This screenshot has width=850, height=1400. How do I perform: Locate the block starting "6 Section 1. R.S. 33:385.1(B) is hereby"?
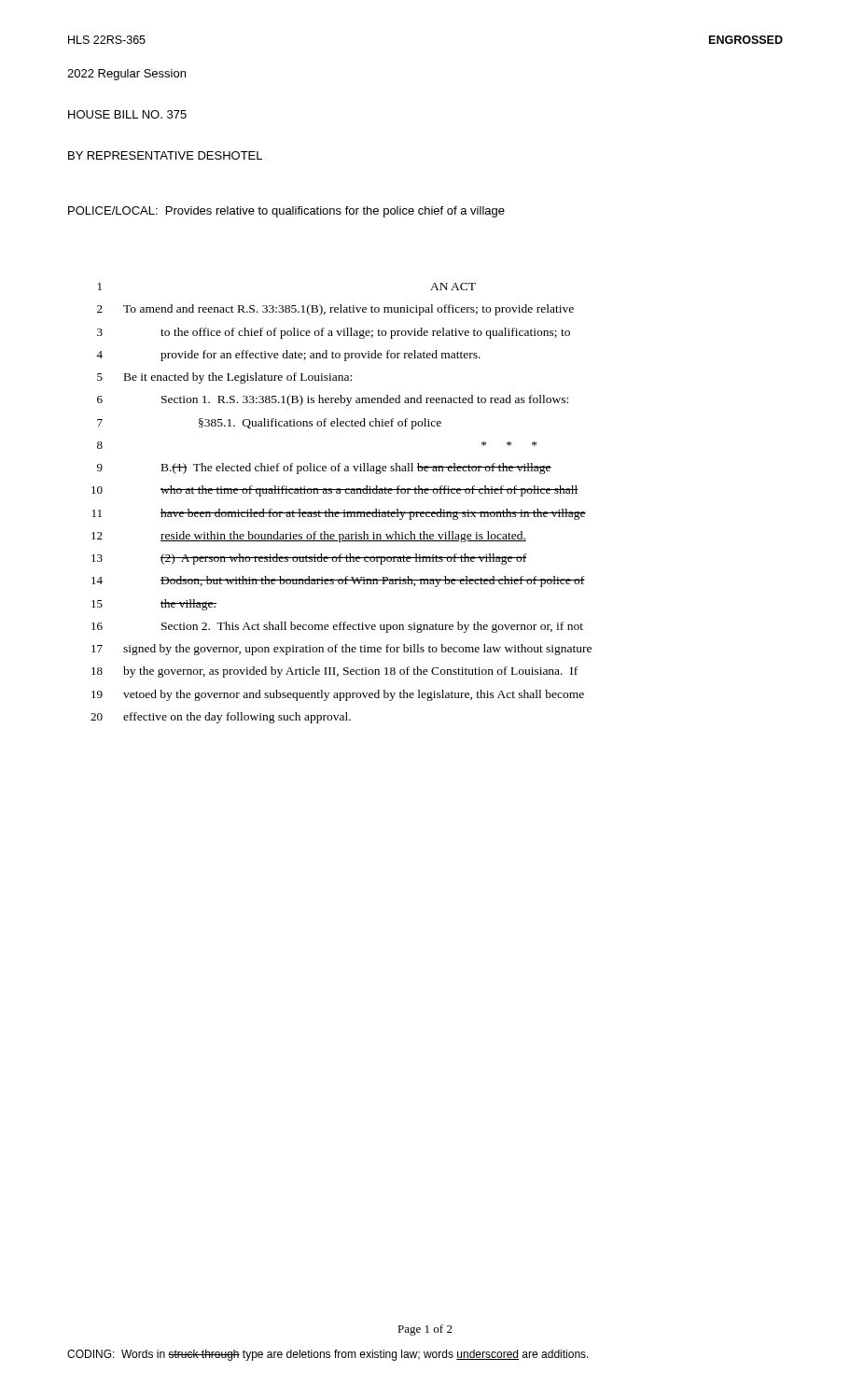coord(425,400)
